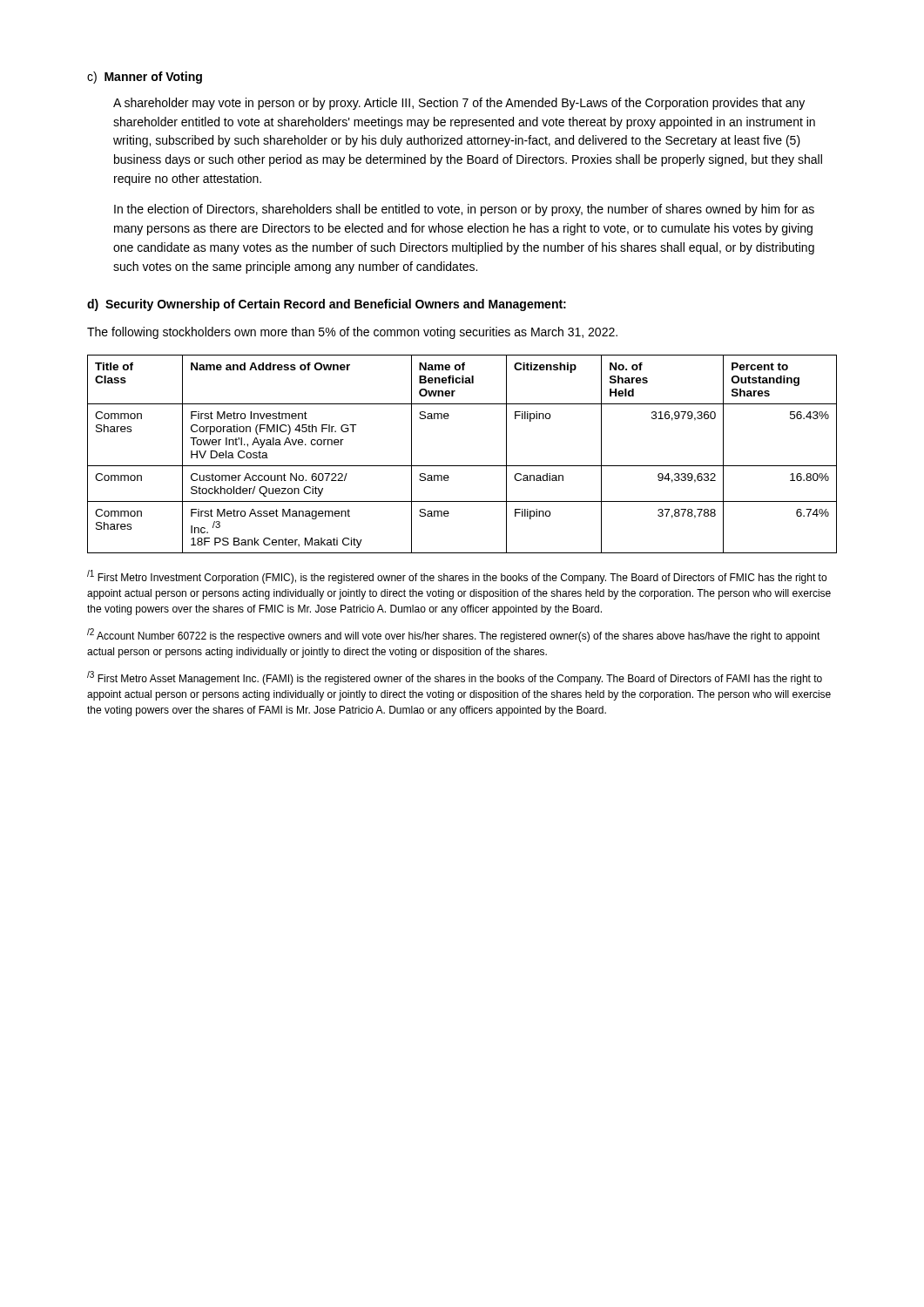Click on the text block that reads "In the election of Directors, shareholders shall be"
The width and height of the screenshot is (924, 1307).
pyautogui.click(x=464, y=238)
